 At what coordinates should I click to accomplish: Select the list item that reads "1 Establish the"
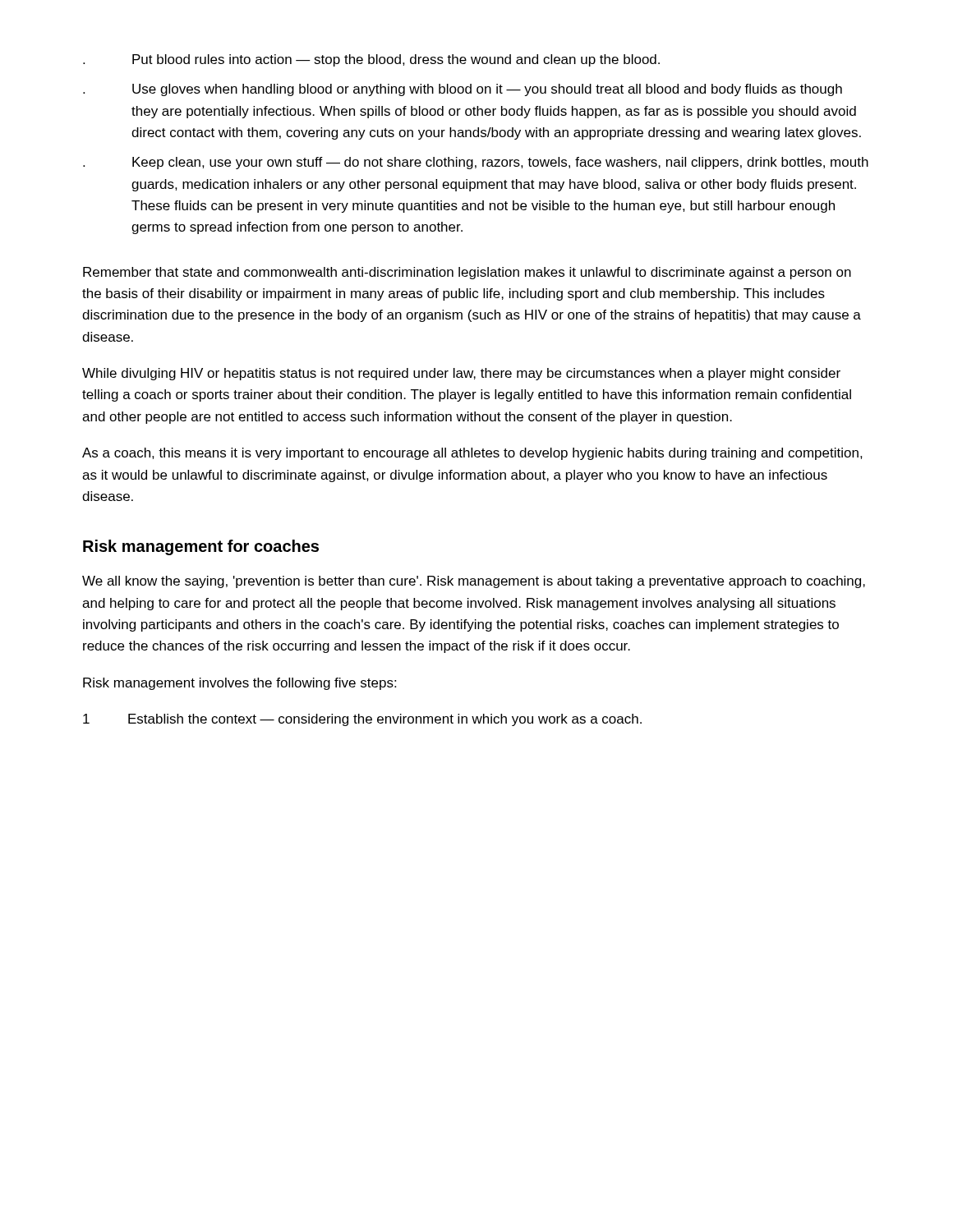(x=476, y=720)
